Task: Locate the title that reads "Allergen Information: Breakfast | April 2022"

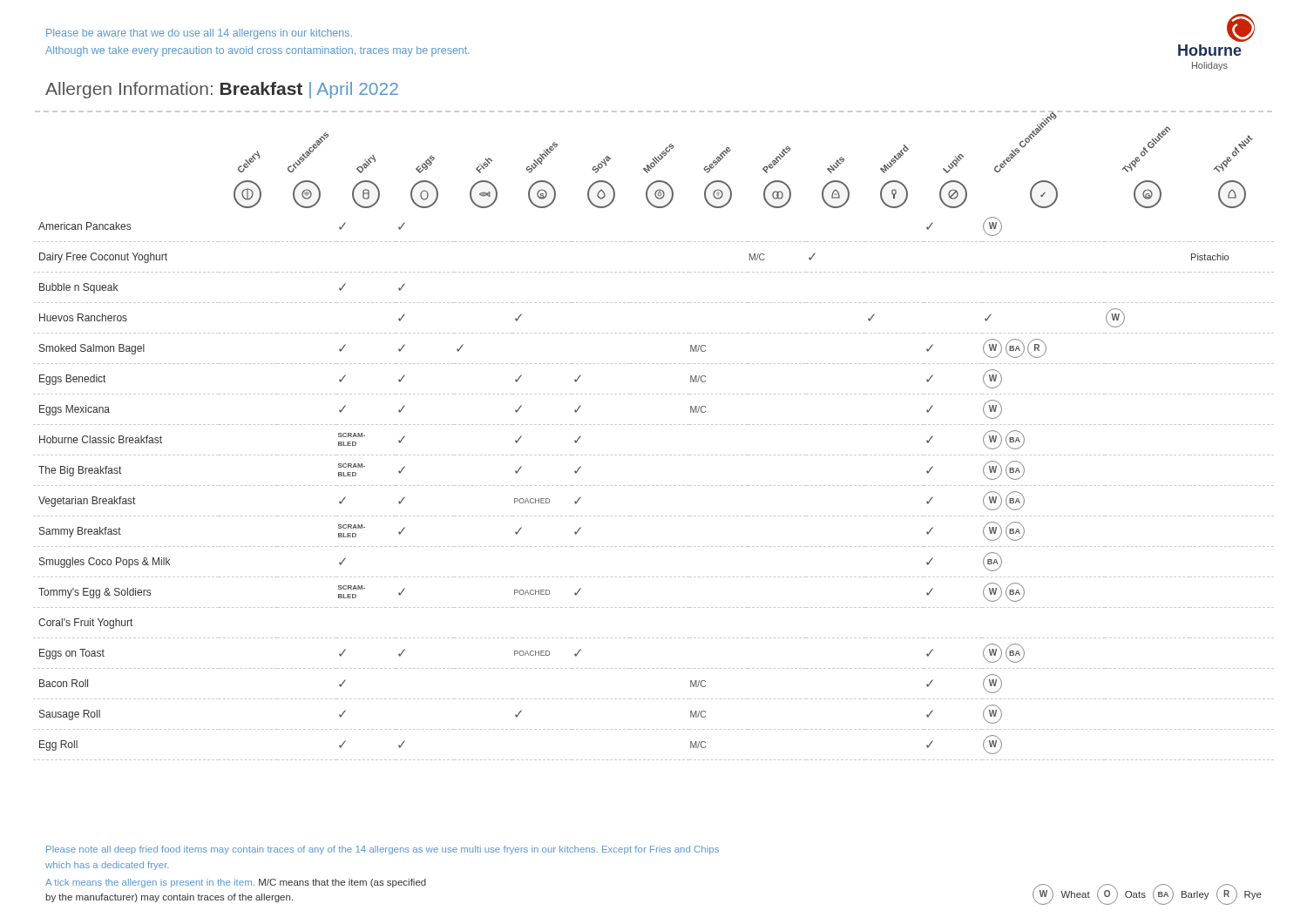Action: (x=222, y=88)
